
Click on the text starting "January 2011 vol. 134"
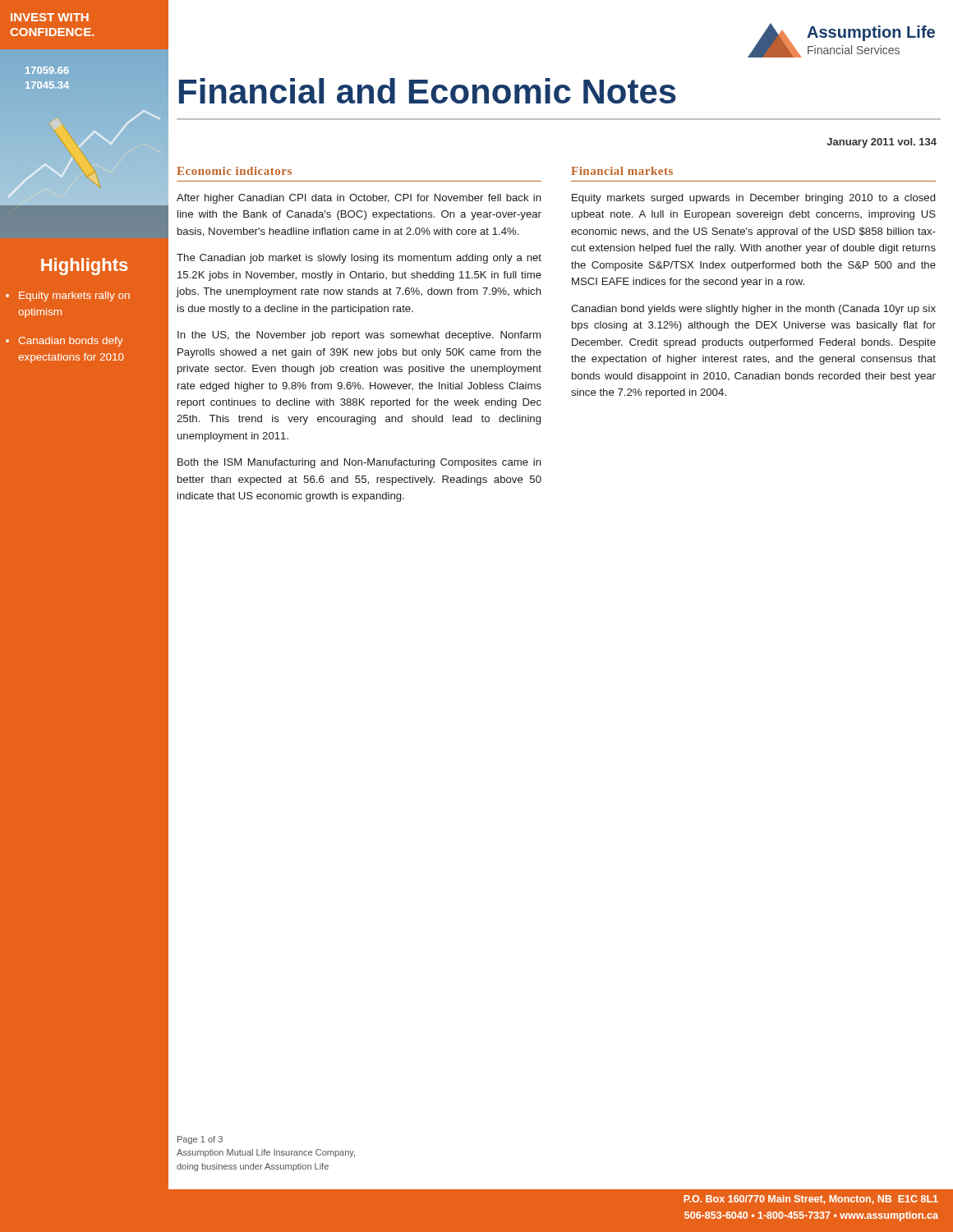pyautogui.click(x=882, y=142)
